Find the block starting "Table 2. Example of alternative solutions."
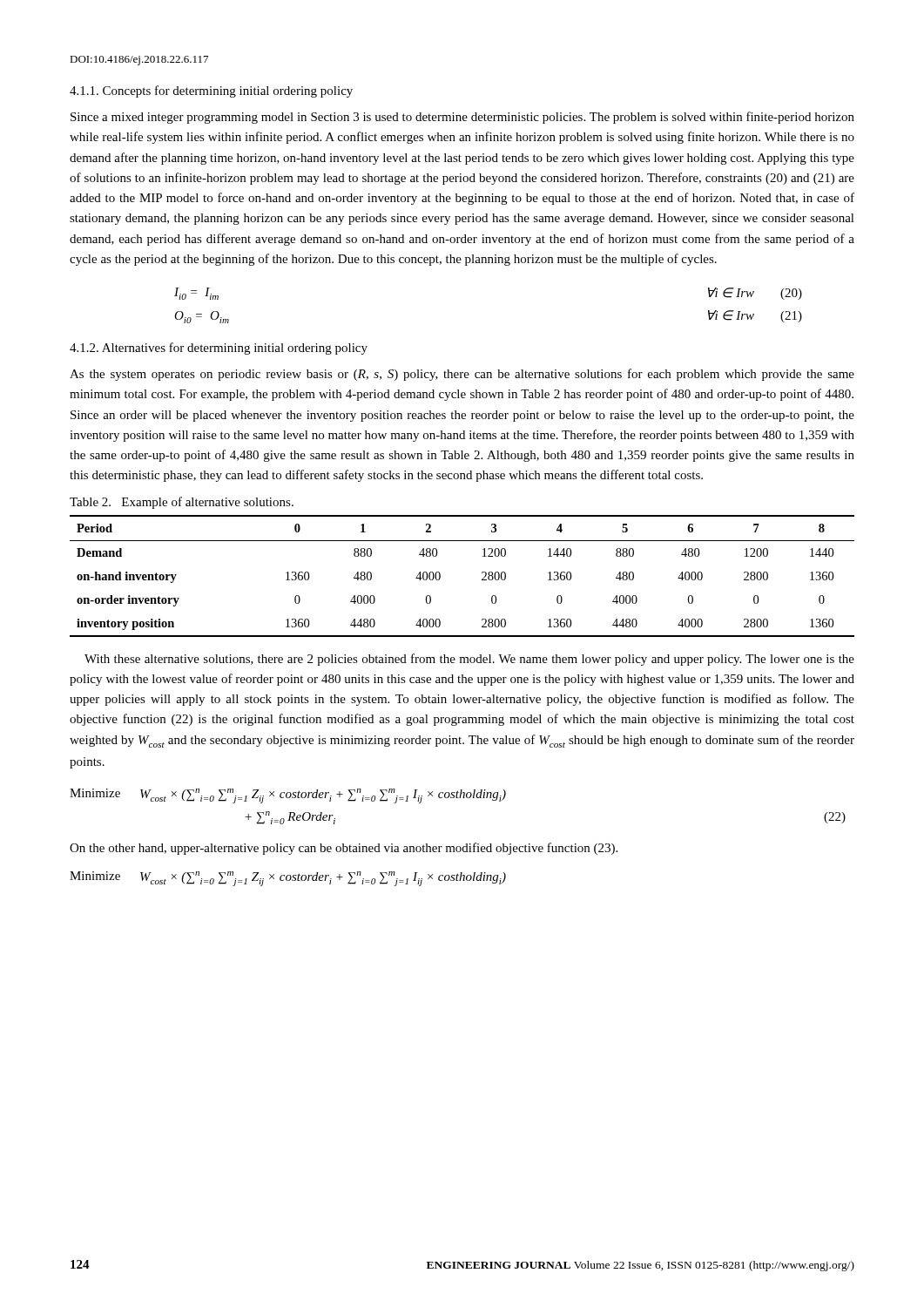Image resolution: width=924 pixels, height=1307 pixels. click(182, 501)
